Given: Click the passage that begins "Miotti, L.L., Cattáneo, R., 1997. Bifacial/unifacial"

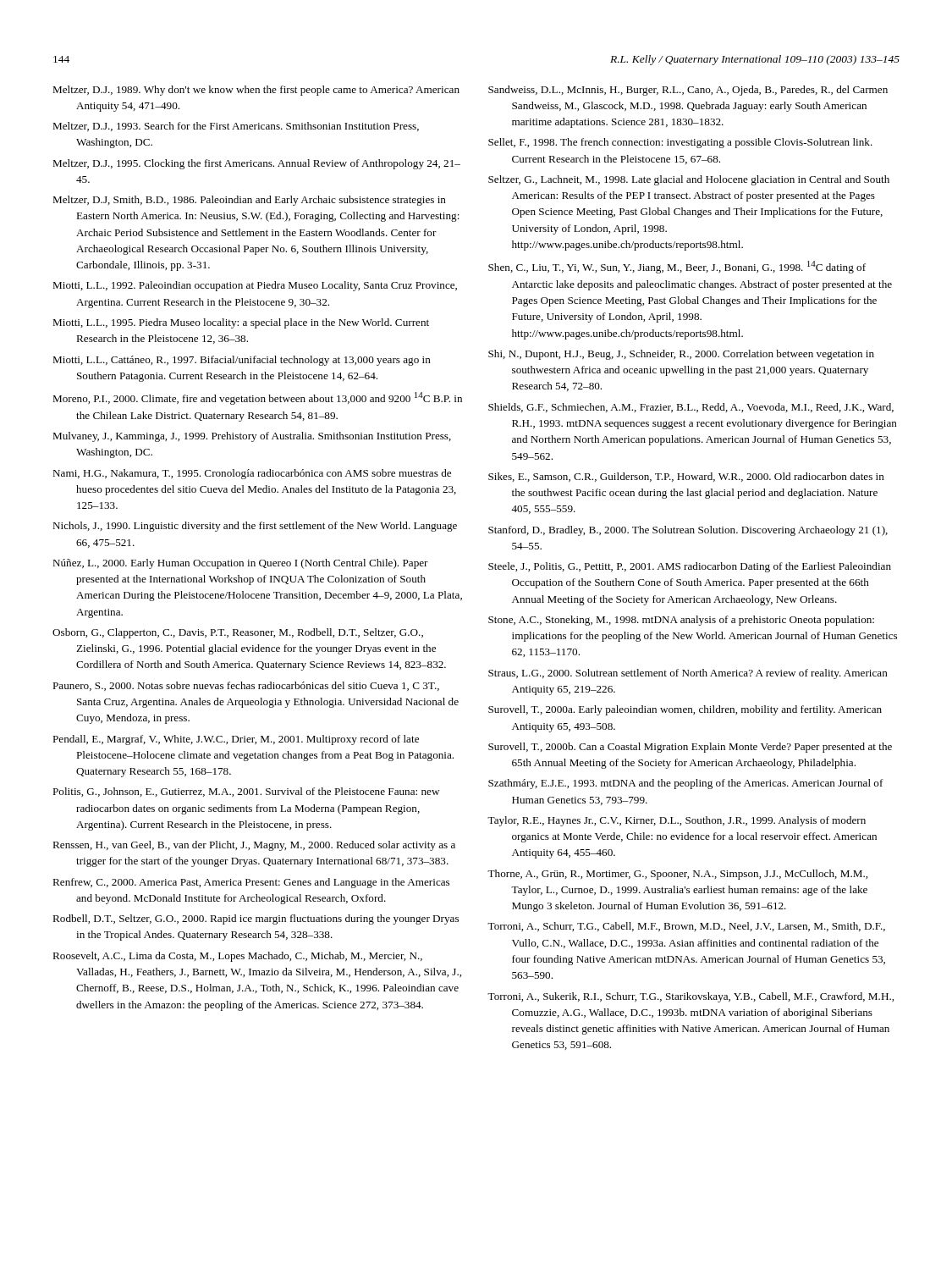Looking at the screenshot, I should [x=242, y=367].
